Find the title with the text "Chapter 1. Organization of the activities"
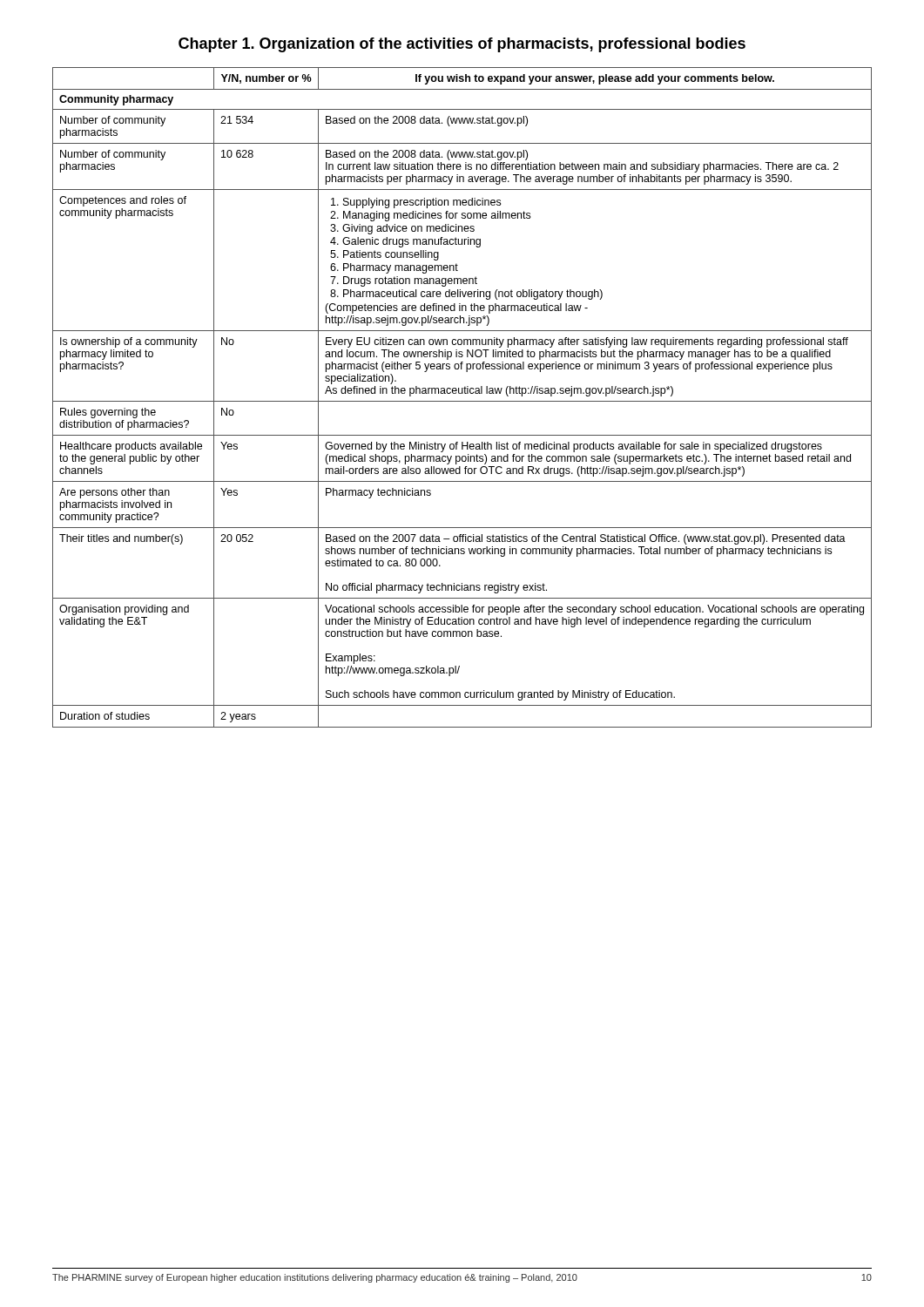Viewport: 924px width, 1307px height. click(462, 44)
